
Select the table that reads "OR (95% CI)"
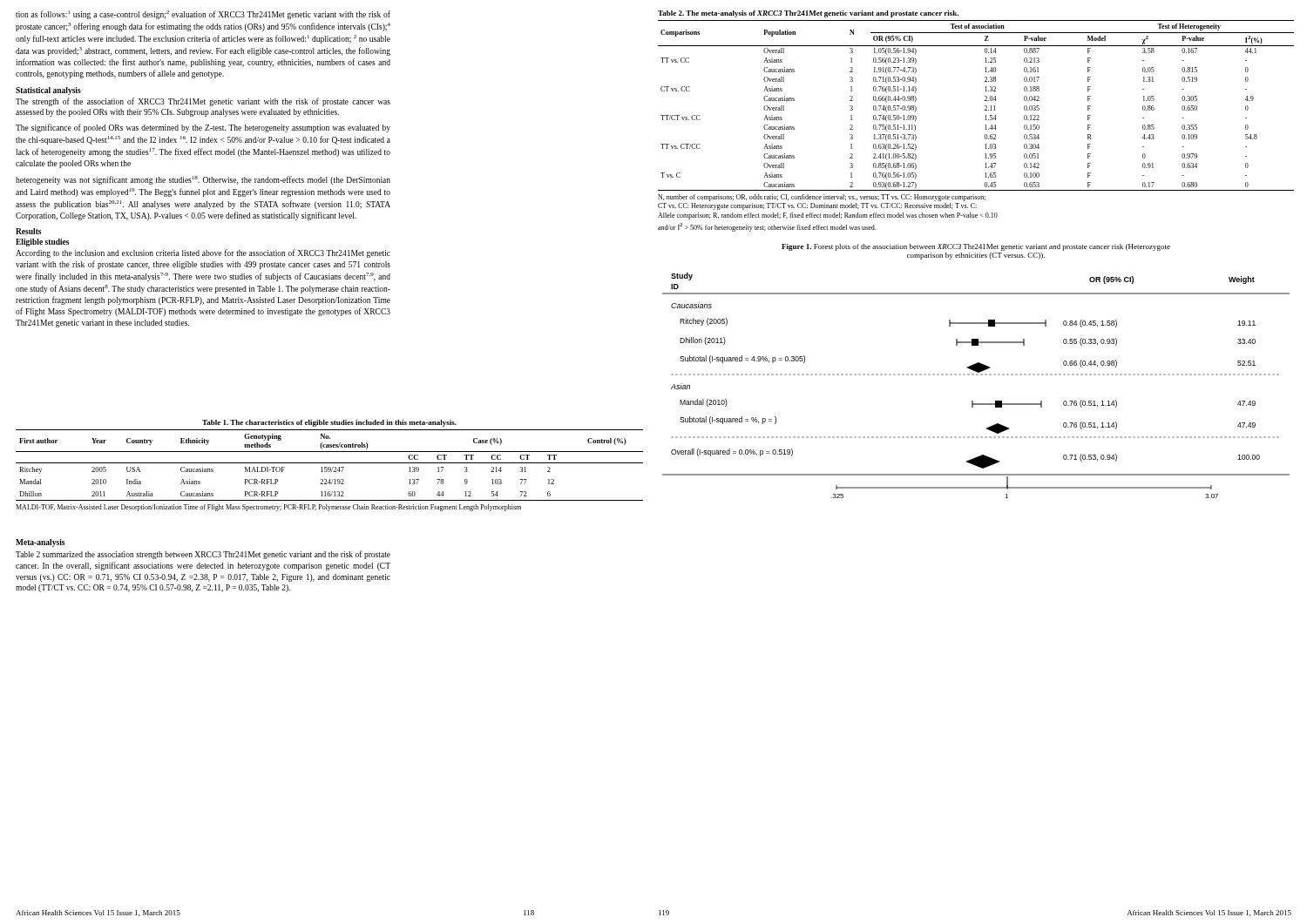click(x=976, y=105)
